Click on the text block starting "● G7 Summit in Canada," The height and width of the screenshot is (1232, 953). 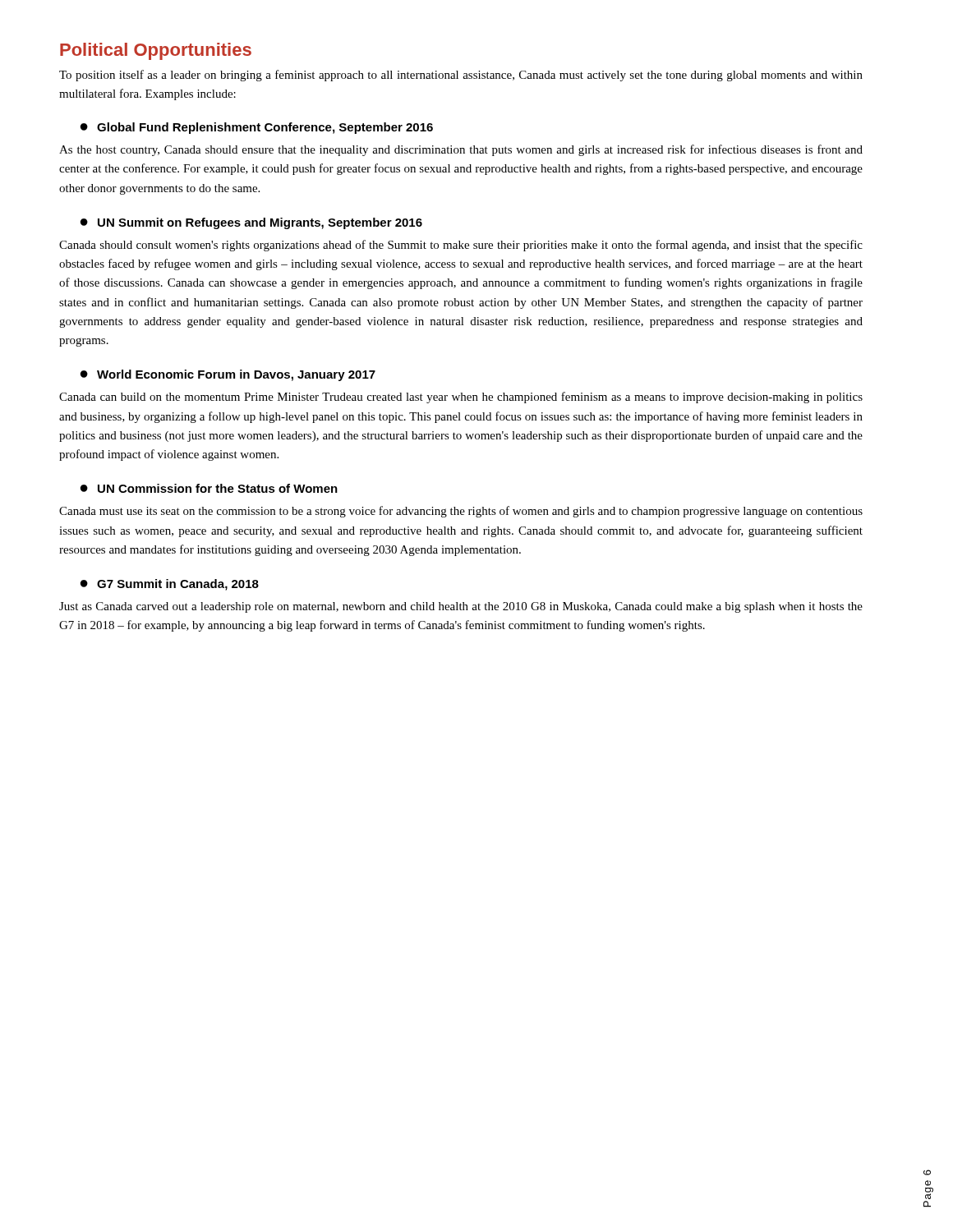(x=461, y=605)
